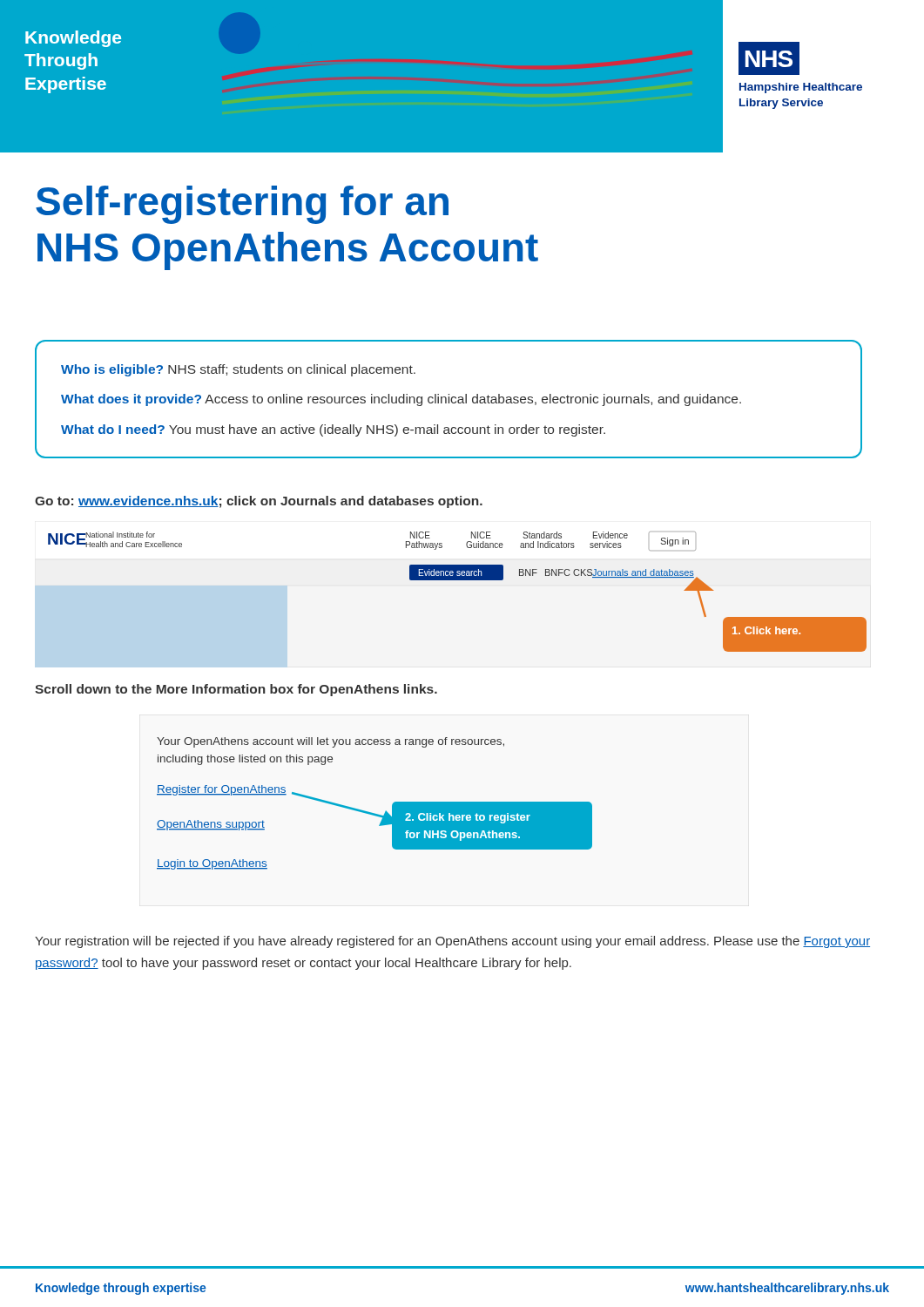The height and width of the screenshot is (1307, 924).
Task: Select the text block containing "Who is eligible? NHS staff; students on clinical"
Action: tap(449, 399)
